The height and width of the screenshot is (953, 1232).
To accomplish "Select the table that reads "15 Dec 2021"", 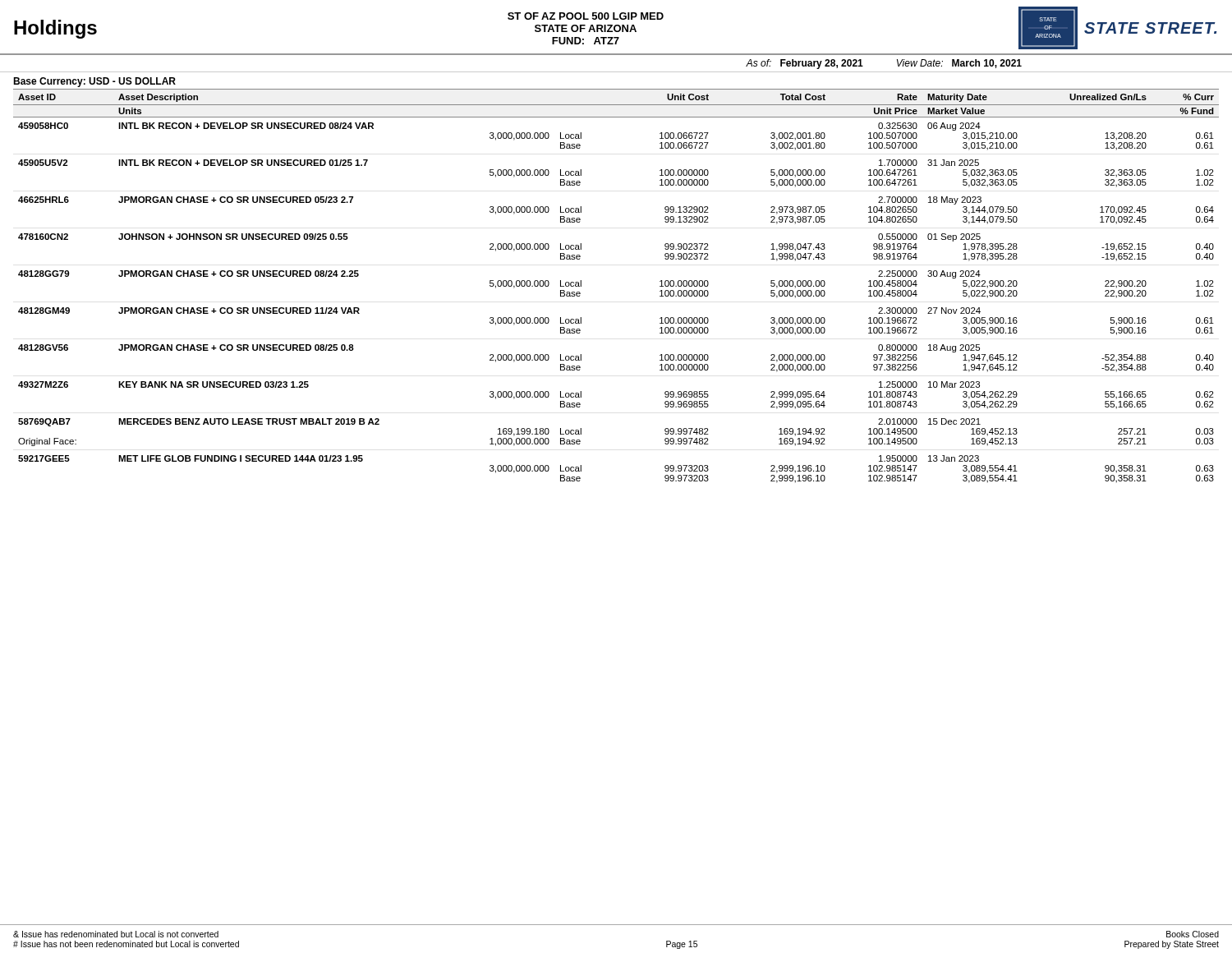I will pos(616,288).
